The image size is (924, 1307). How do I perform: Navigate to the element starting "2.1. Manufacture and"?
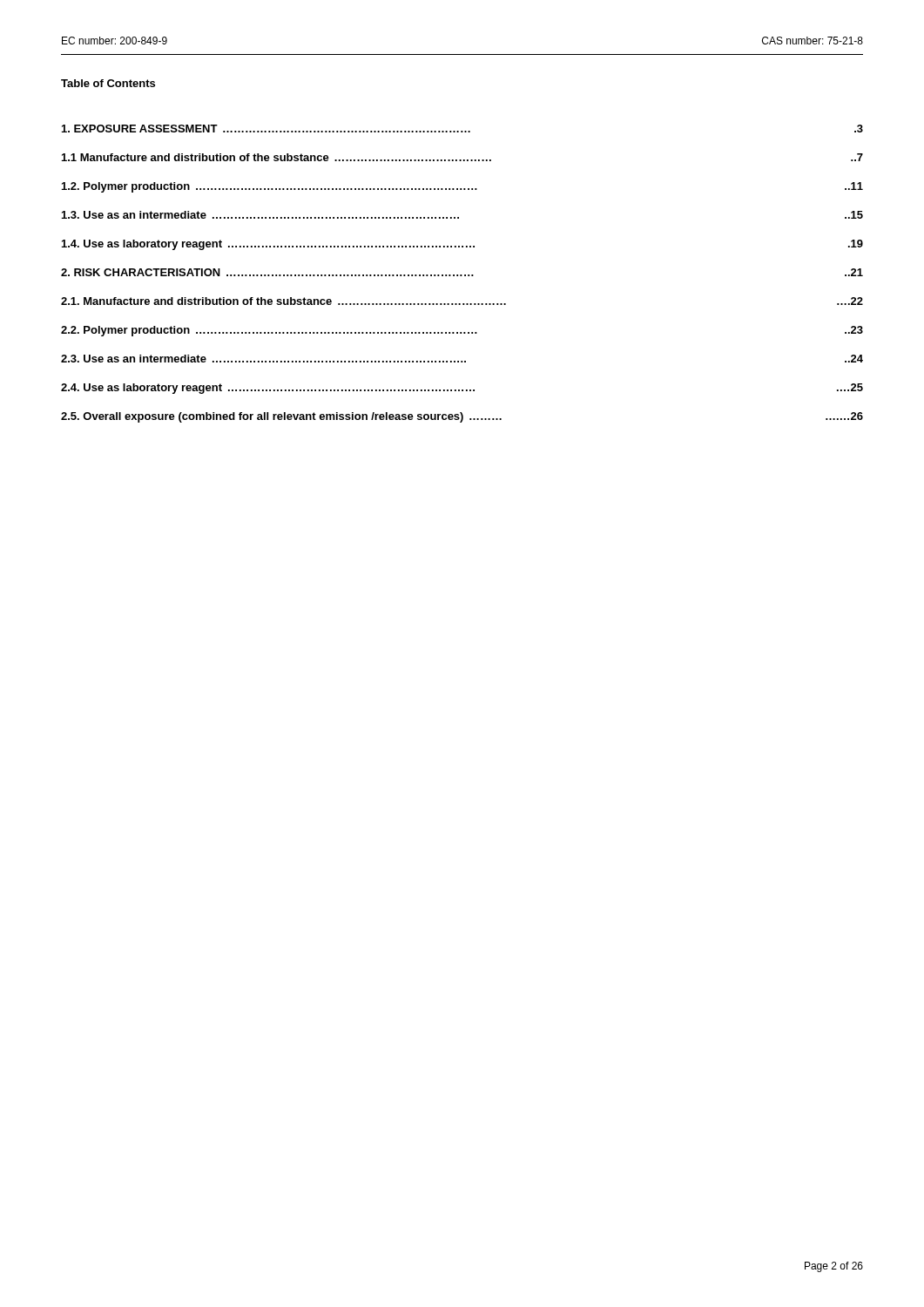click(x=462, y=301)
